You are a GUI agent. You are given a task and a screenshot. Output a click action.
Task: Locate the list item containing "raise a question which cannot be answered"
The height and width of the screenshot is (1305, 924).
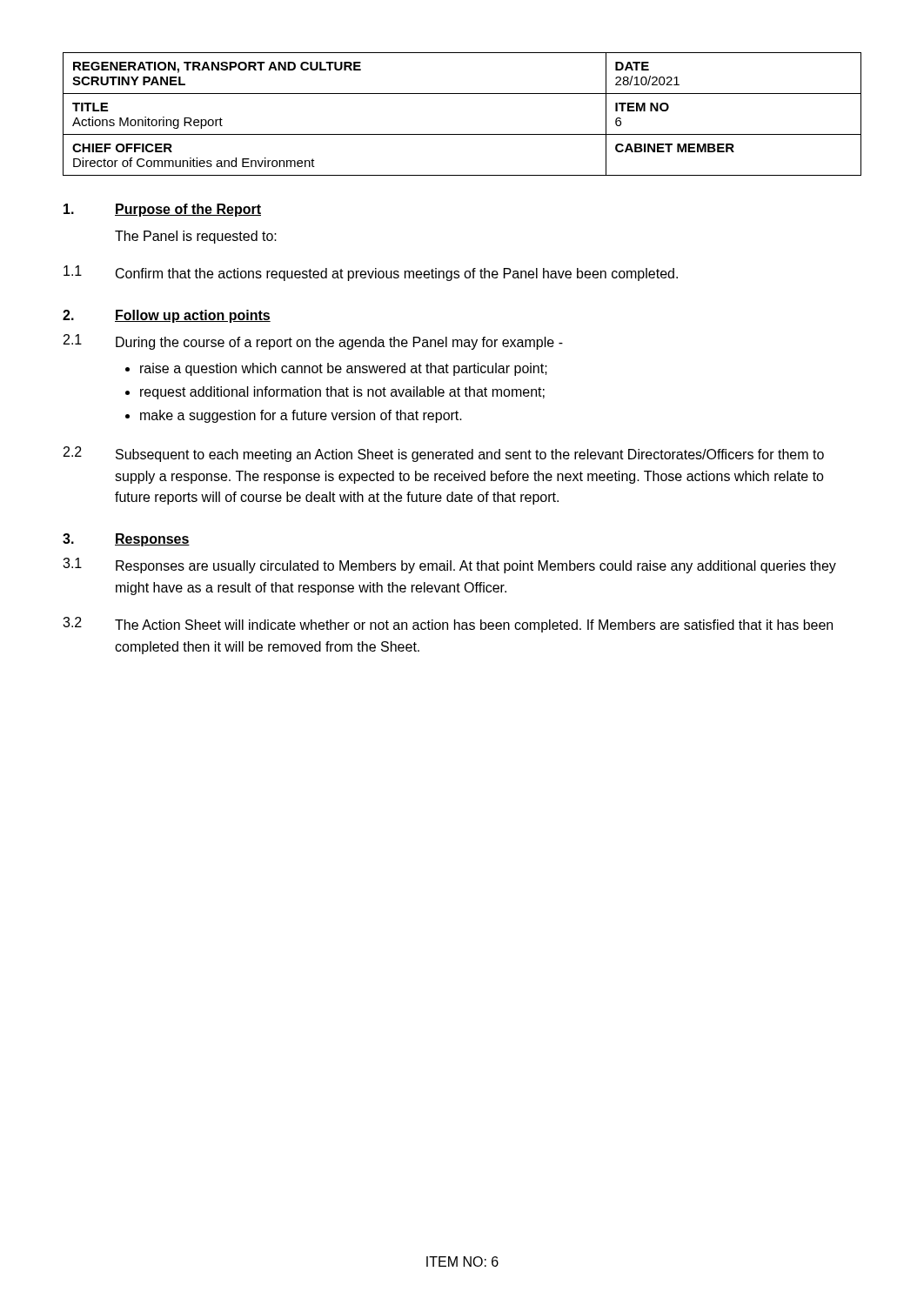pos(344,369)
